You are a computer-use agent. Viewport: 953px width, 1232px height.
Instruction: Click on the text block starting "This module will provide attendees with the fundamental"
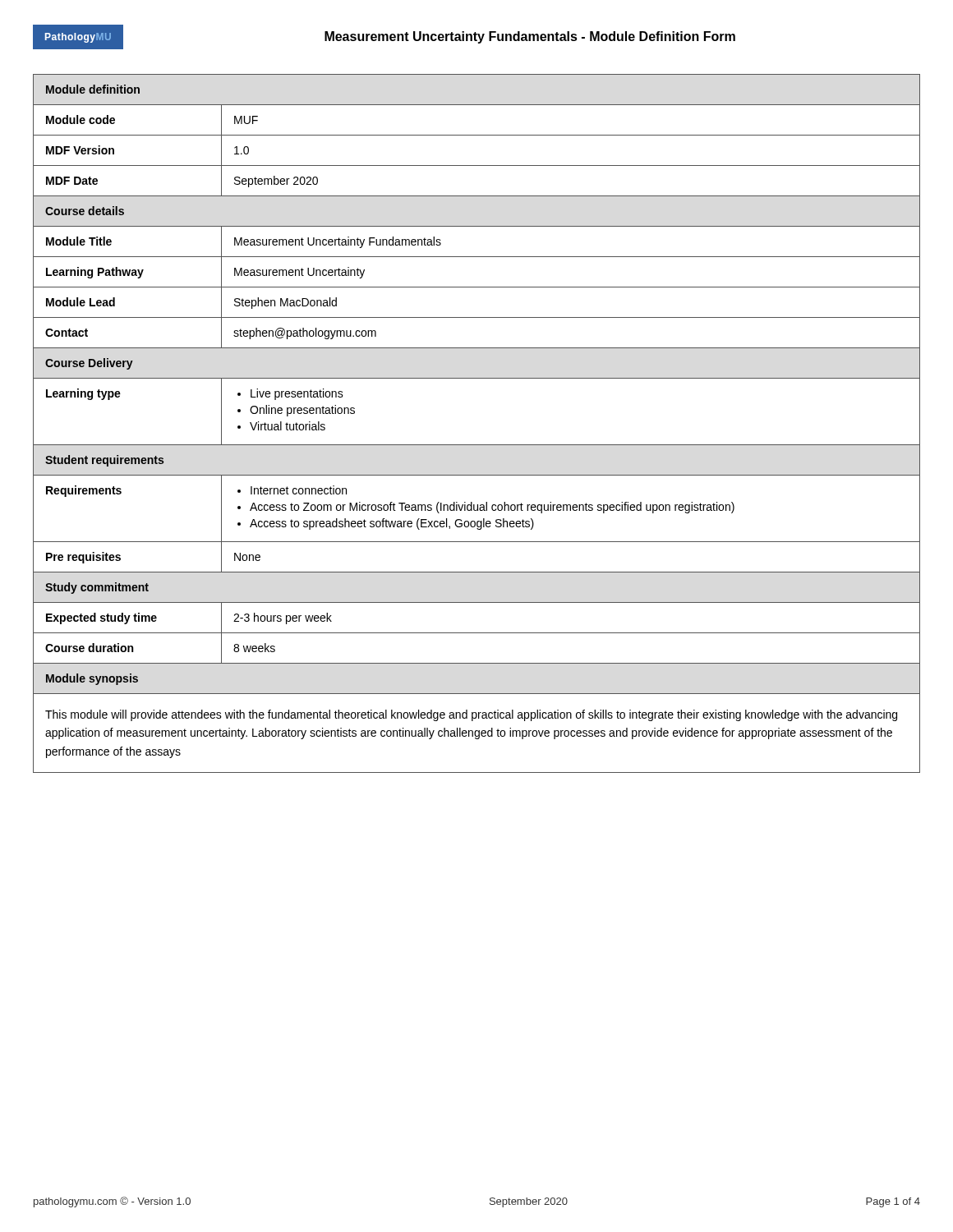pyautogui.click(x=472, y=733)
